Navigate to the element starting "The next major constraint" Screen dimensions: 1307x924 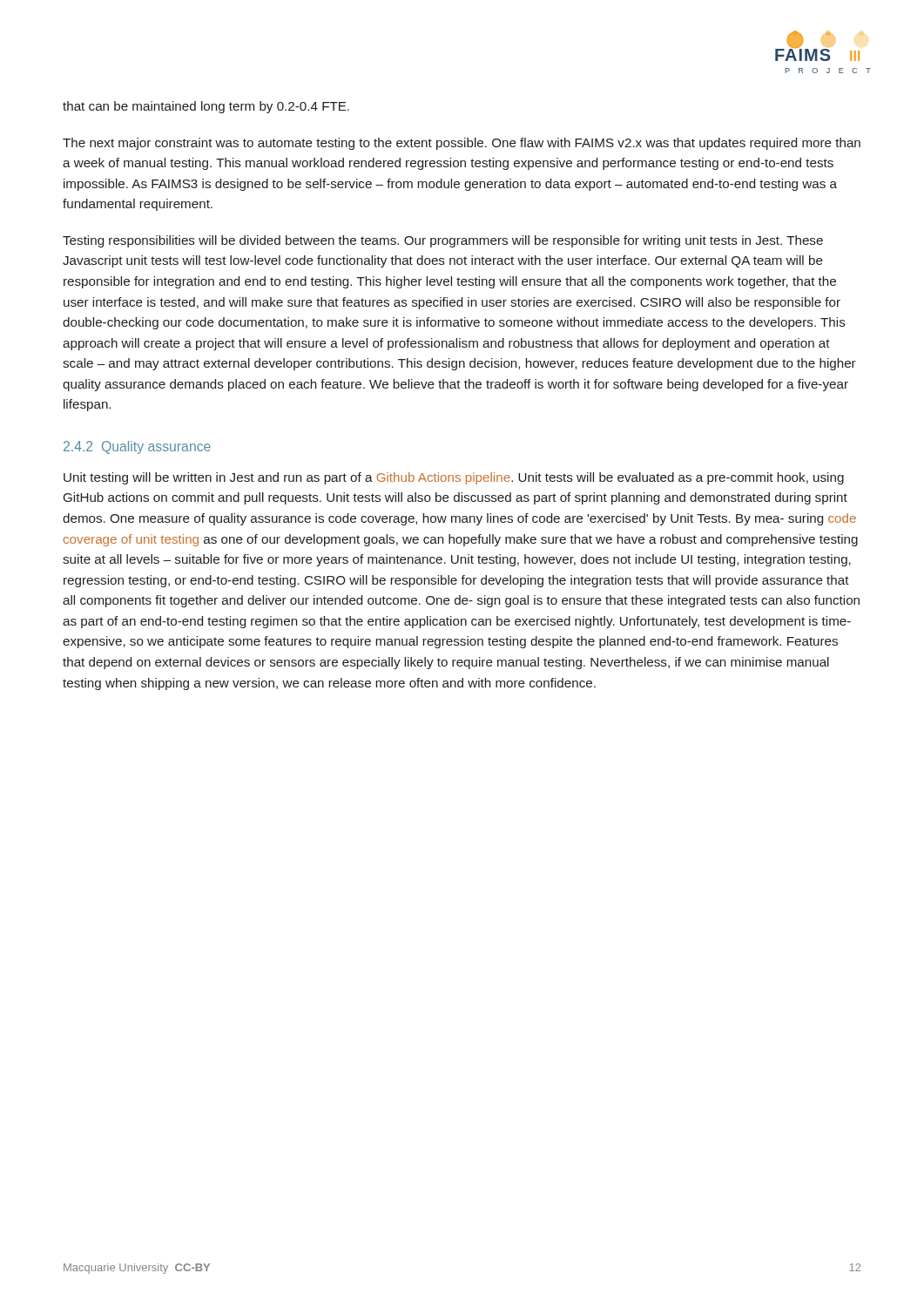pyautogui.click(x=462, y=173)
